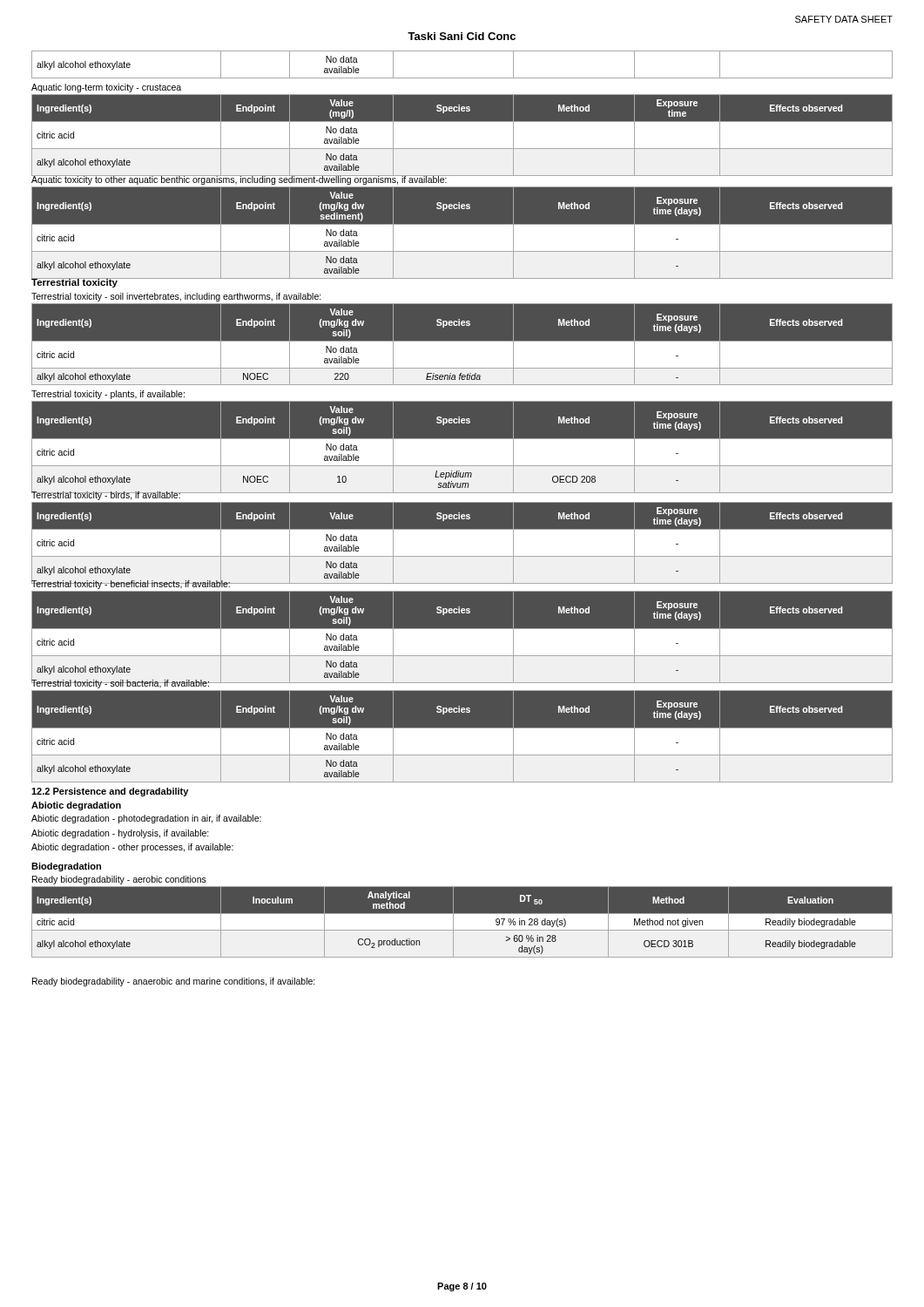Find the text containing "Abiotic degradation - hydrolysis, if available:"
924x1307 pixels.
click(120, 833)
